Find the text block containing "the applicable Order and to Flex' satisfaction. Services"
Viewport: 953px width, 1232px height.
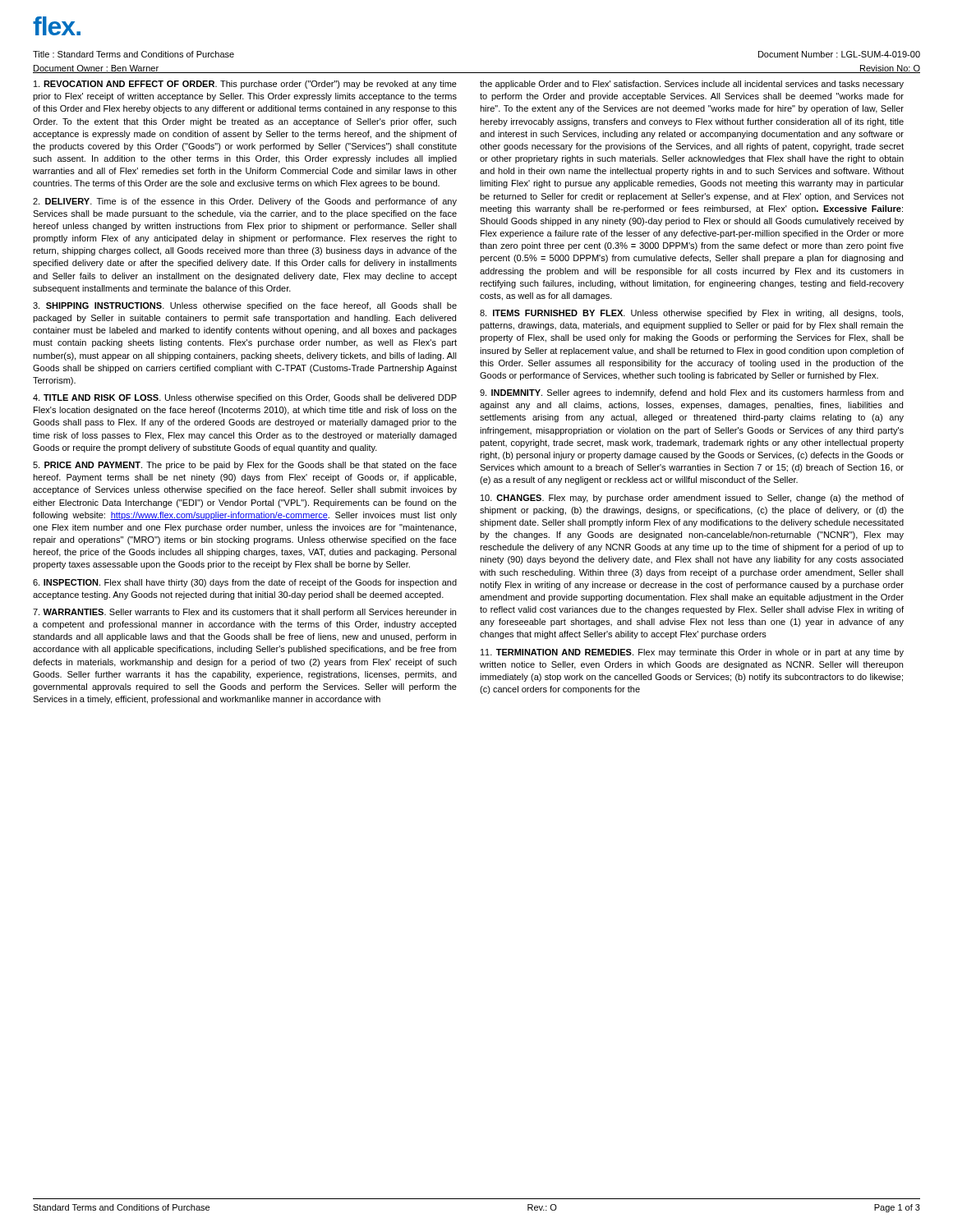[x=692, y=190]
